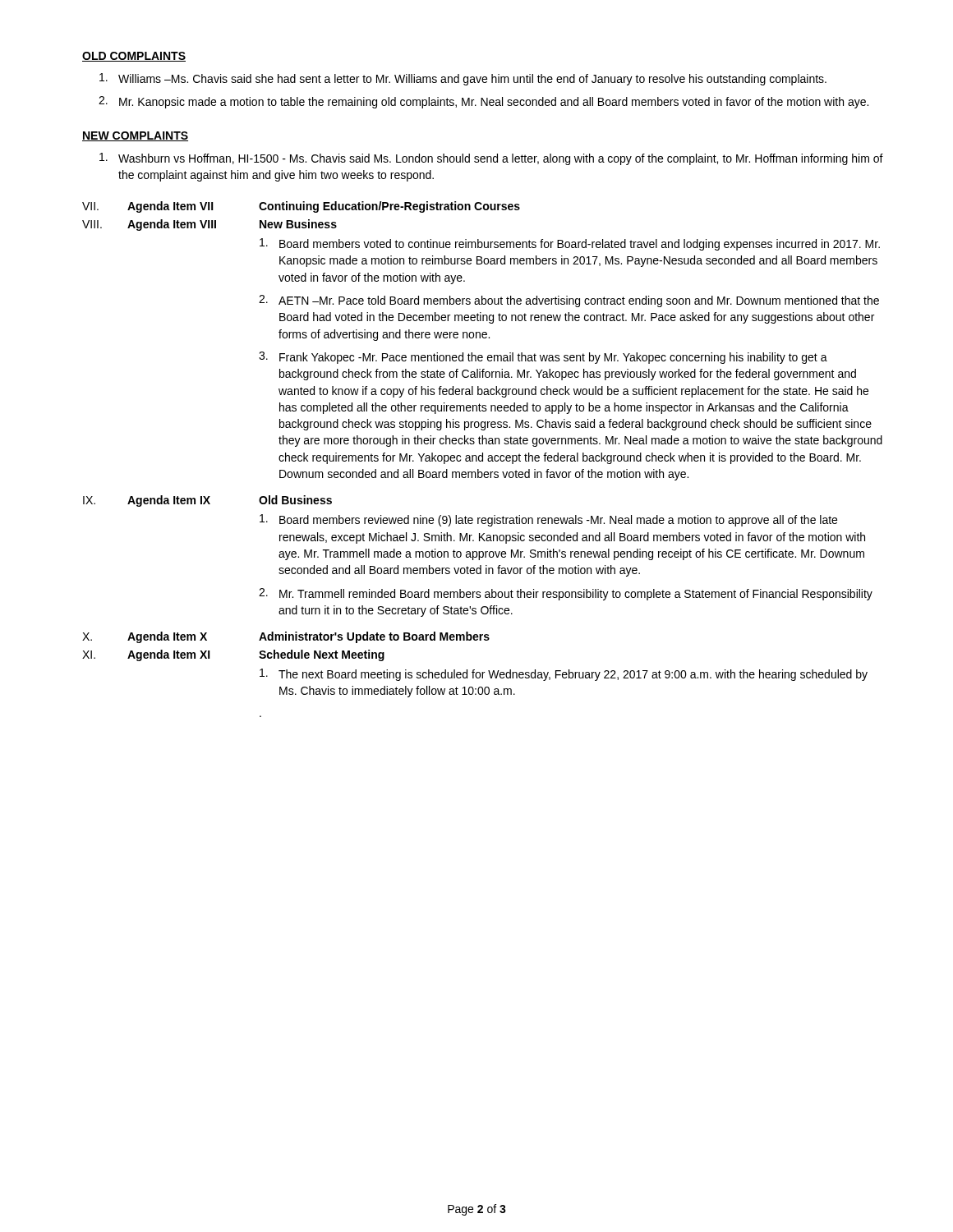
Task: Find the text block that says "VIII. Agenda Item VIII"
Action: [x=209, y=225]
